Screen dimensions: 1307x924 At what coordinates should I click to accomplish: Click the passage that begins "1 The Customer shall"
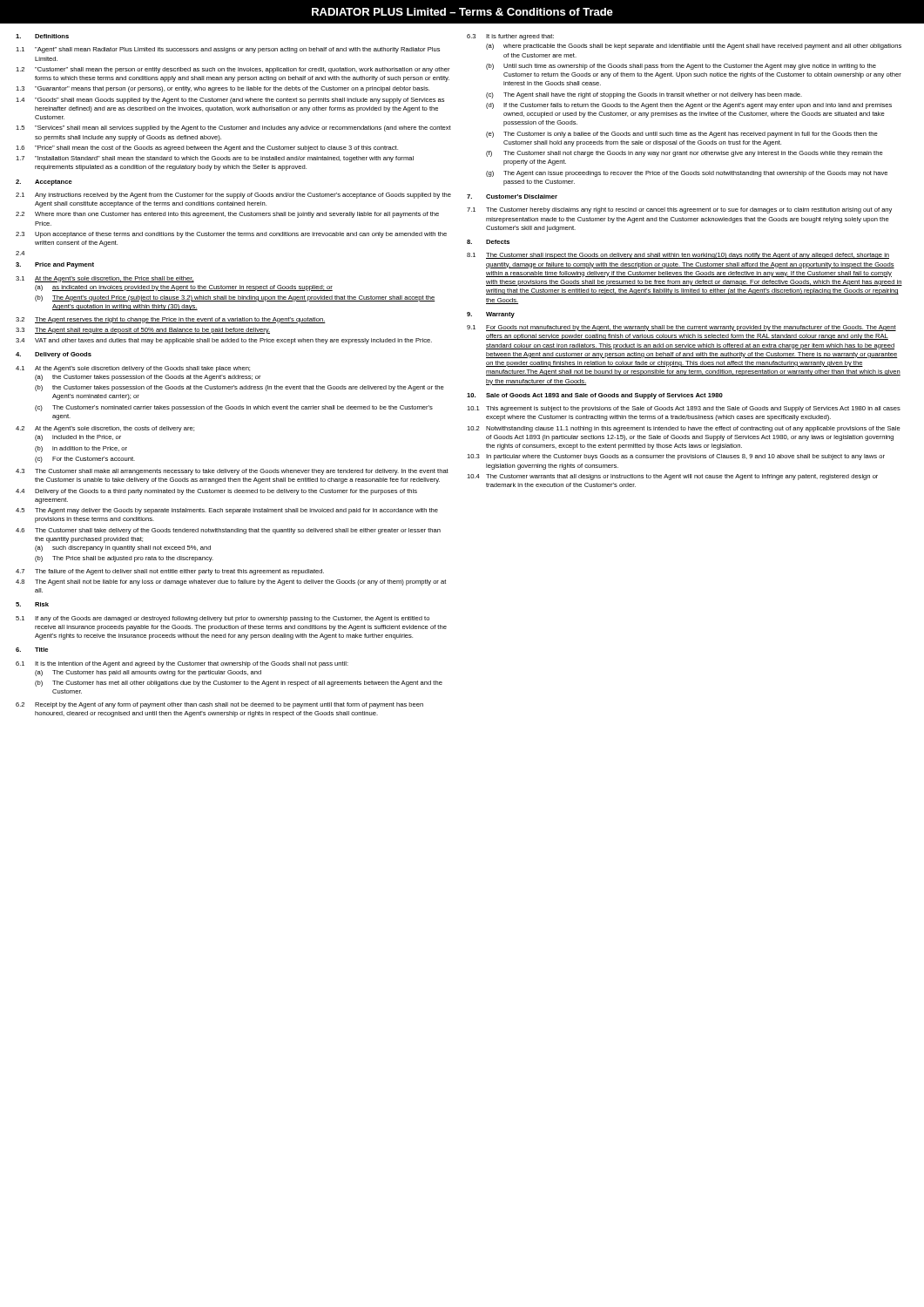click(x=684, y=278)
